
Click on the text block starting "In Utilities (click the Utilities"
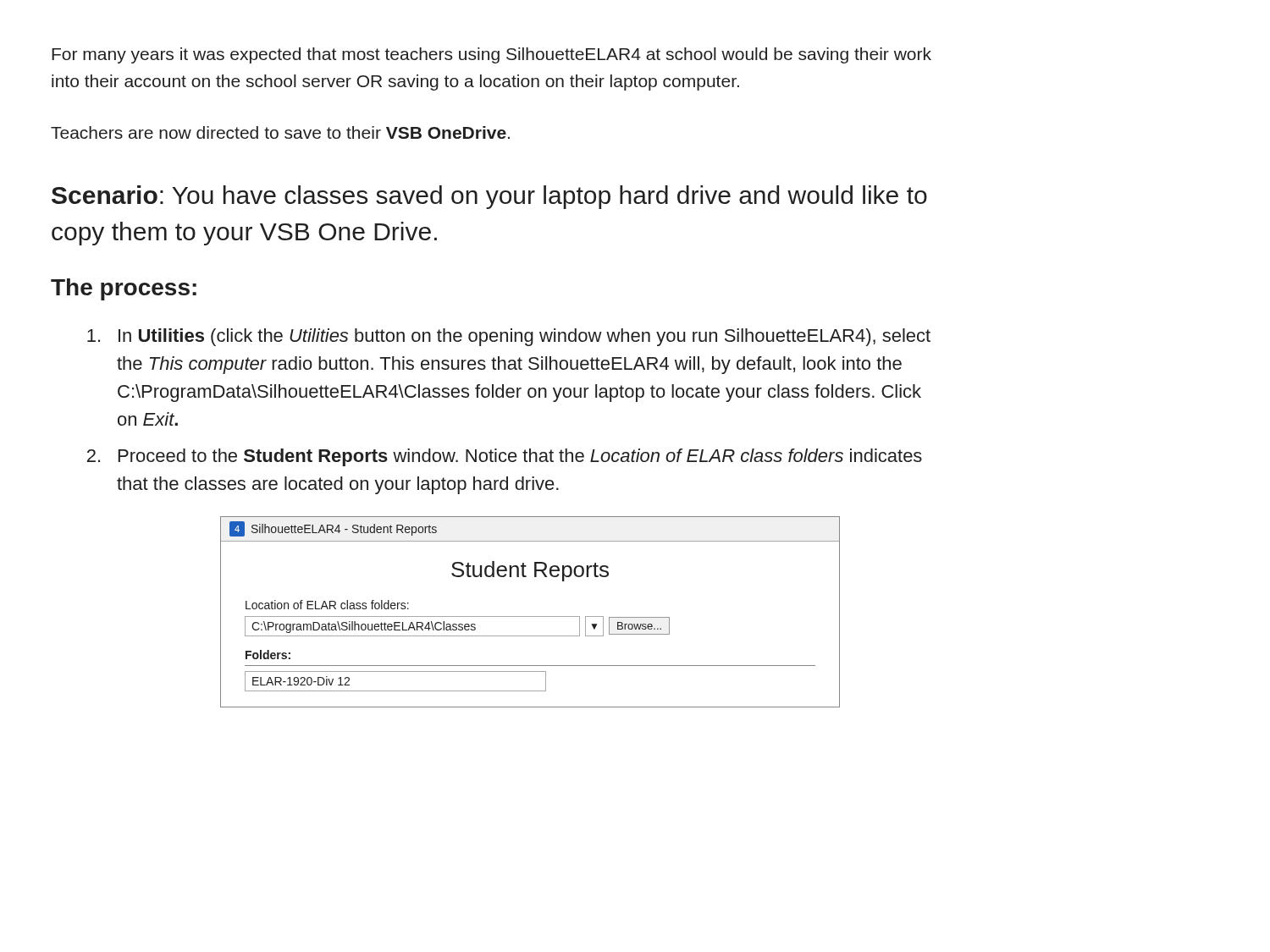[499, 377]
